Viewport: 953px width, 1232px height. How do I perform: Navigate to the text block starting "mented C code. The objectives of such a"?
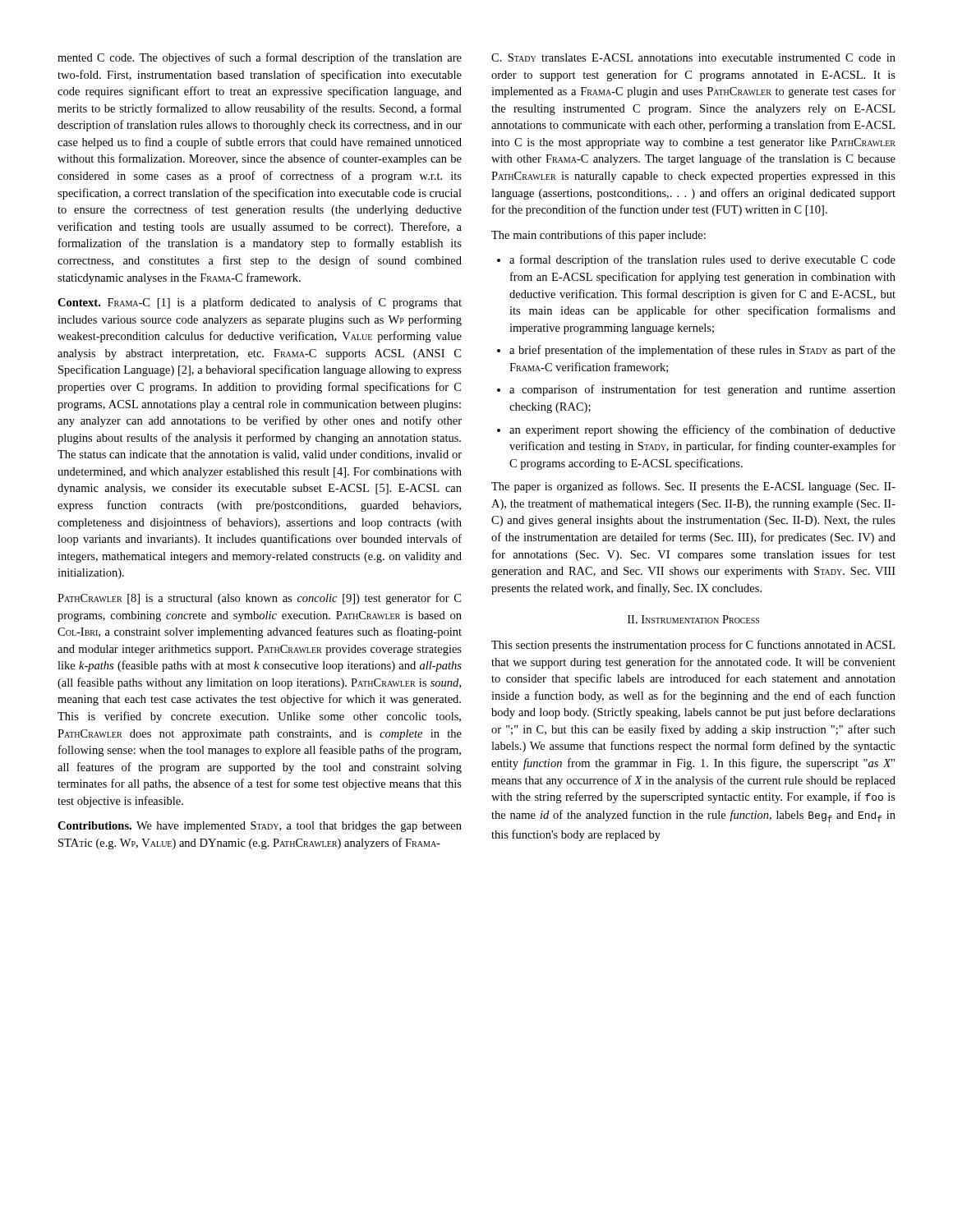[260, 168]
